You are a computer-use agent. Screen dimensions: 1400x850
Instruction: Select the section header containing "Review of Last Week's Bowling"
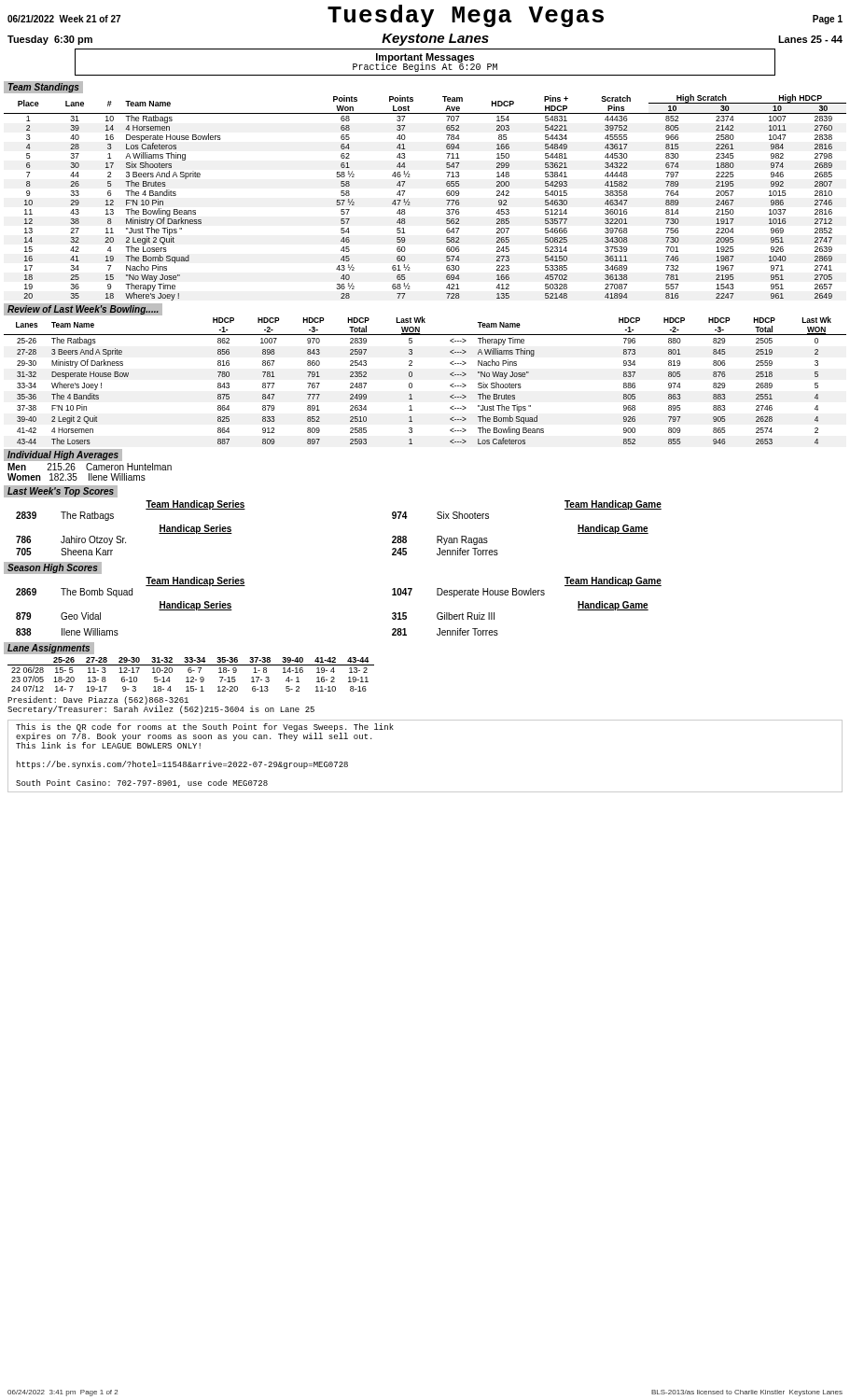tap(83, 309)
